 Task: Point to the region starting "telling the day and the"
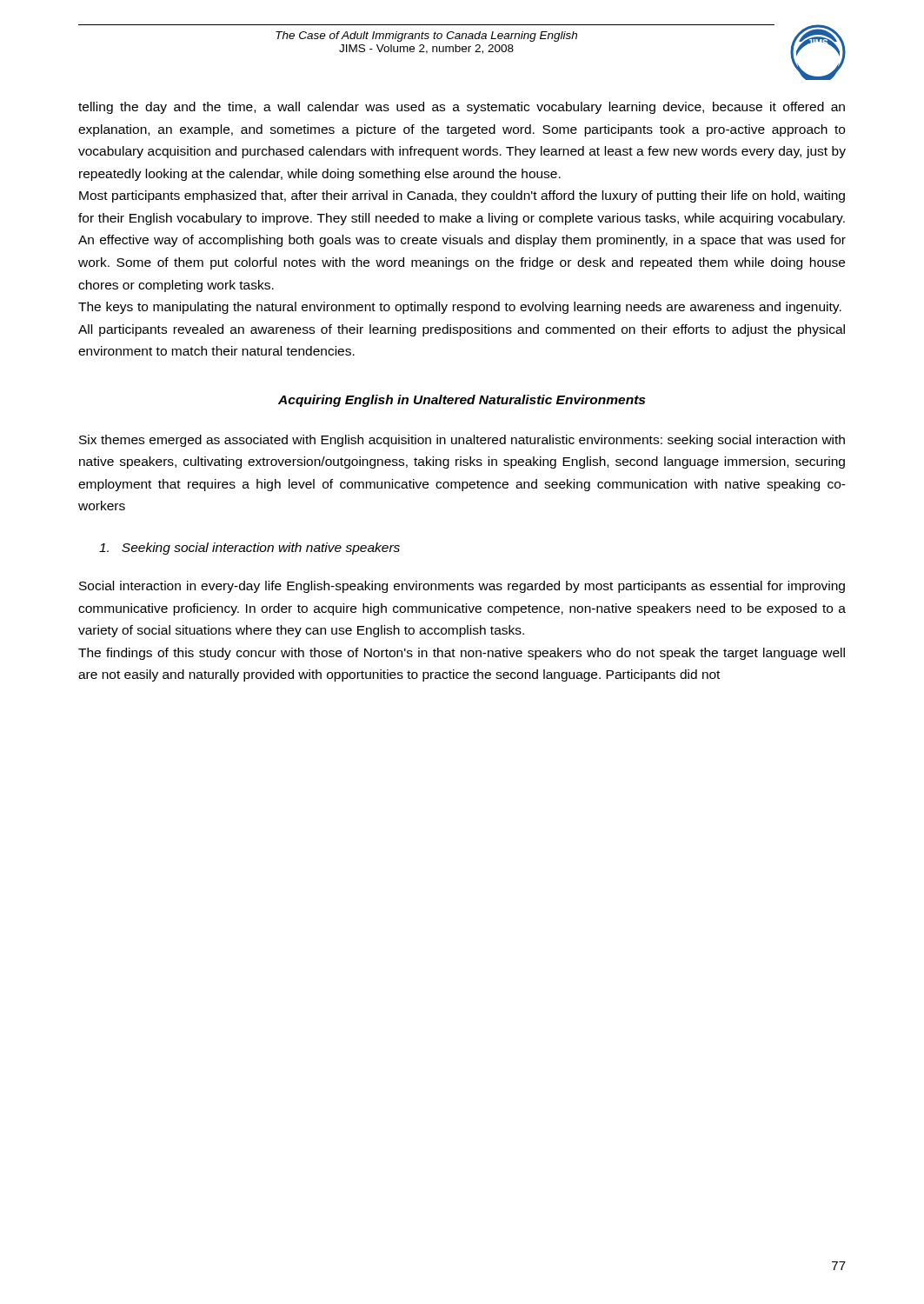tap(462, 140)
